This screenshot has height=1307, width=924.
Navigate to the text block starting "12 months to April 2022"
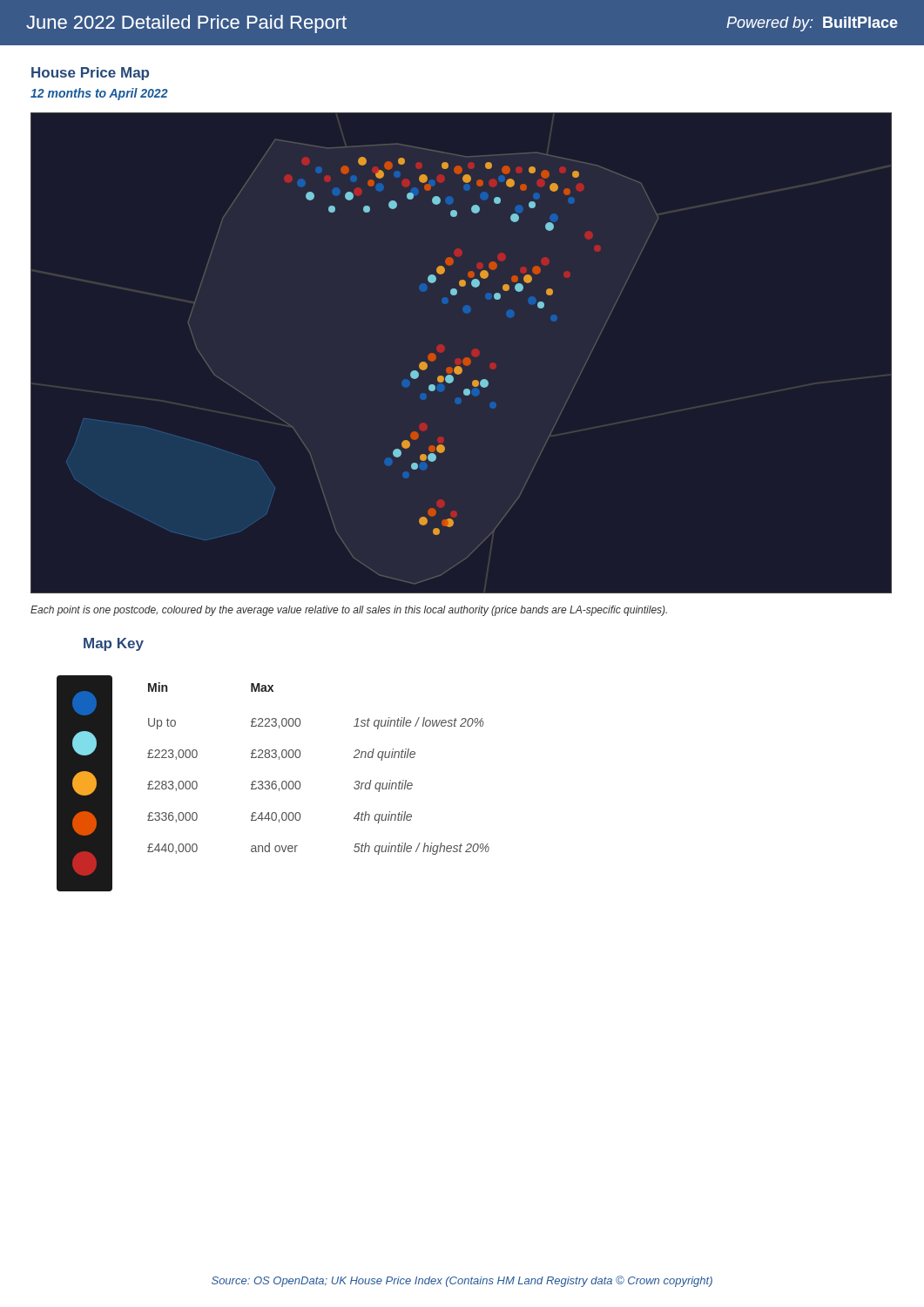point(99,93)
